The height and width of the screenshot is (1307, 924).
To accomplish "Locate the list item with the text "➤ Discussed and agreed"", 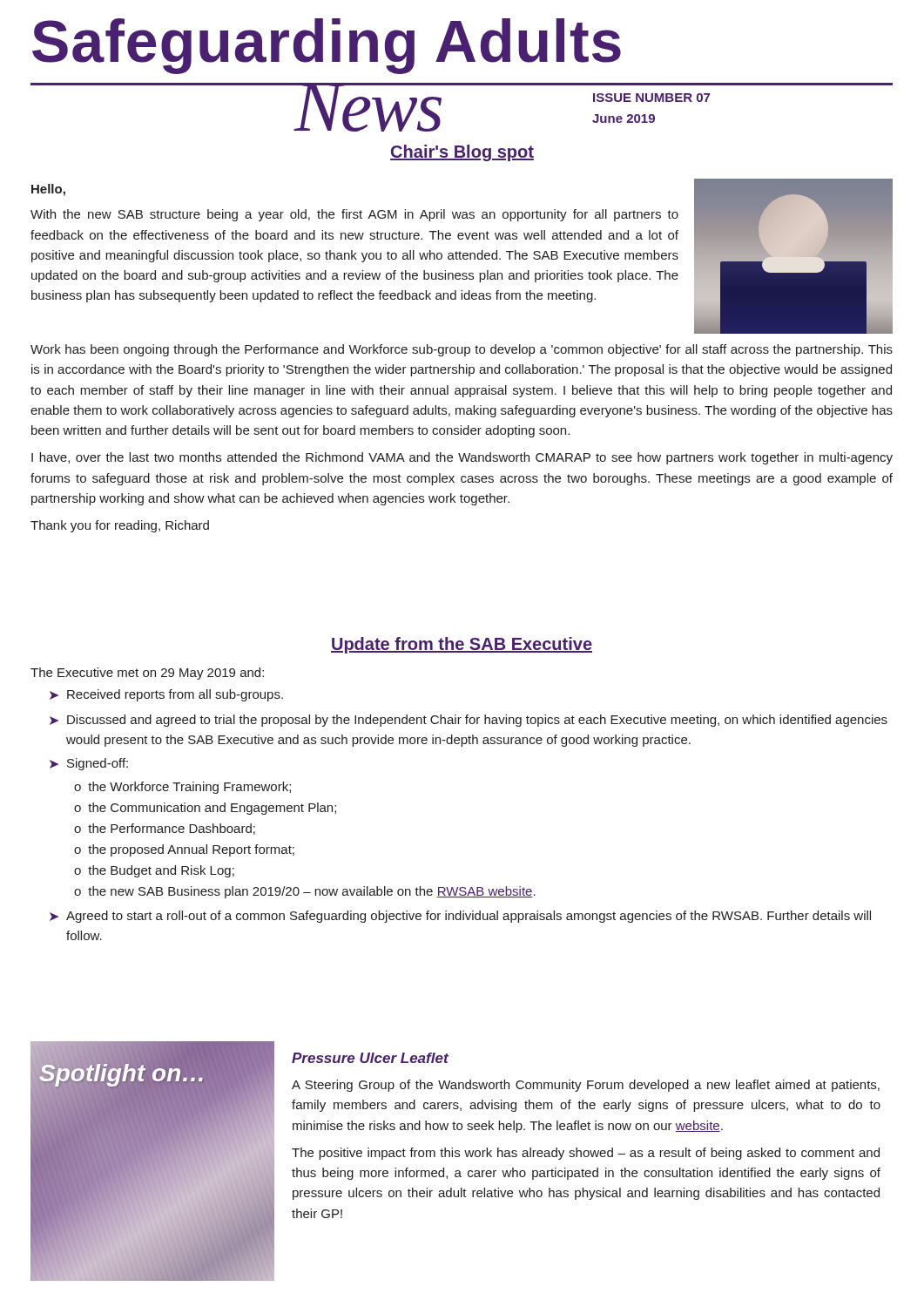I will [470, 730].
